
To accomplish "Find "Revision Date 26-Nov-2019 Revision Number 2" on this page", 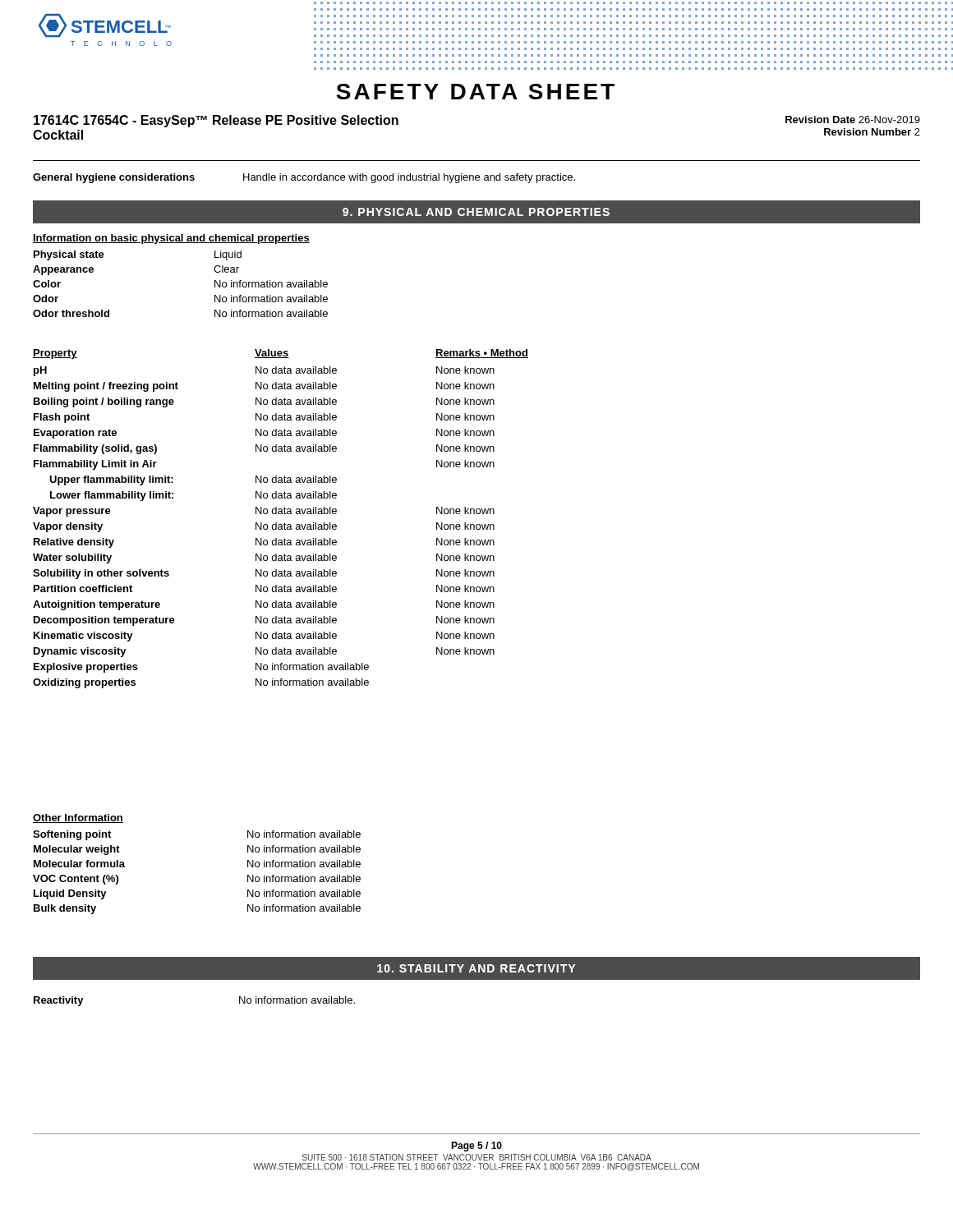I will coord(852,126).
